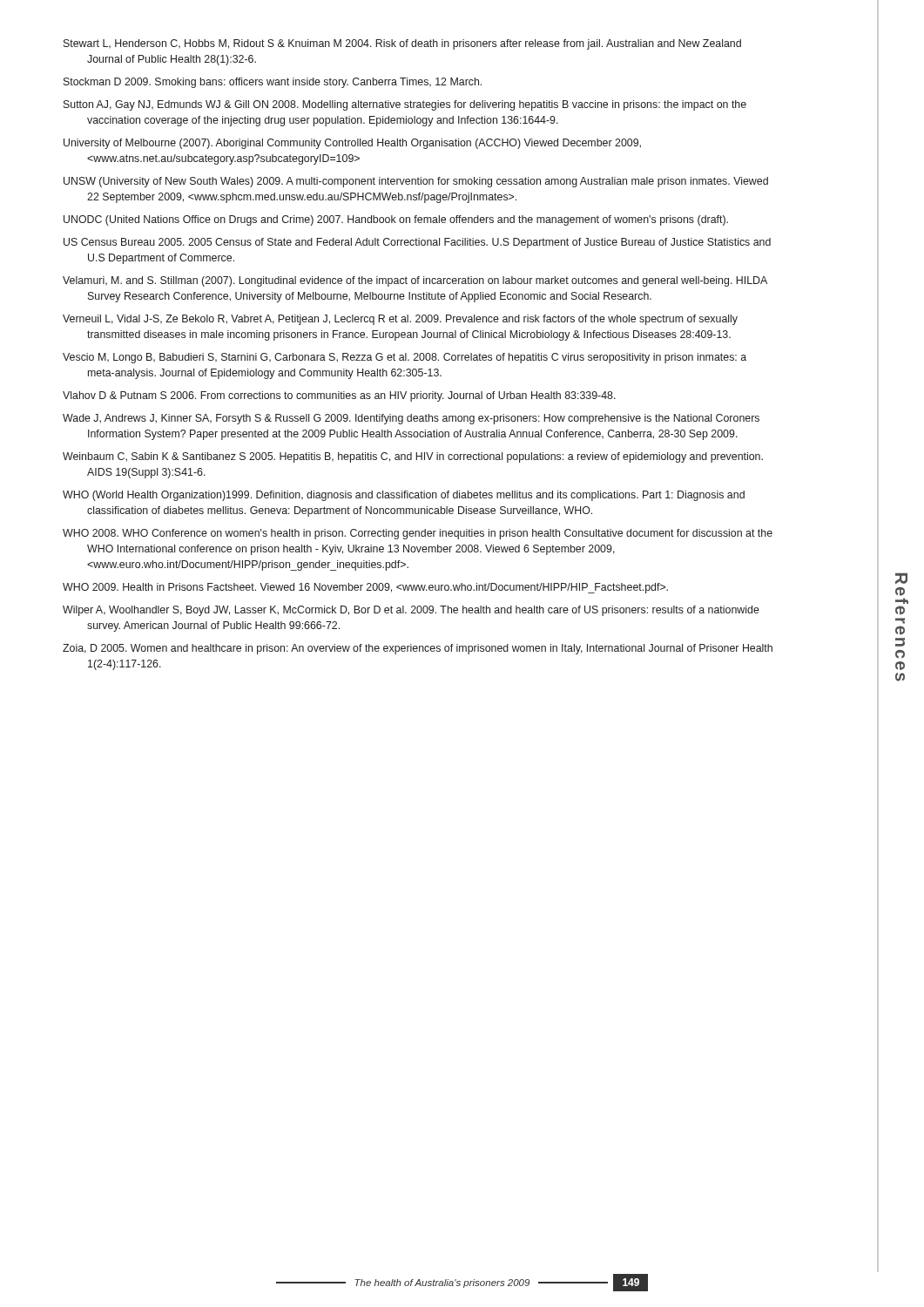Find the block on this page that starts "University of Melbourne (2007). Aboriginal Community Controlled"

point(352,151)
